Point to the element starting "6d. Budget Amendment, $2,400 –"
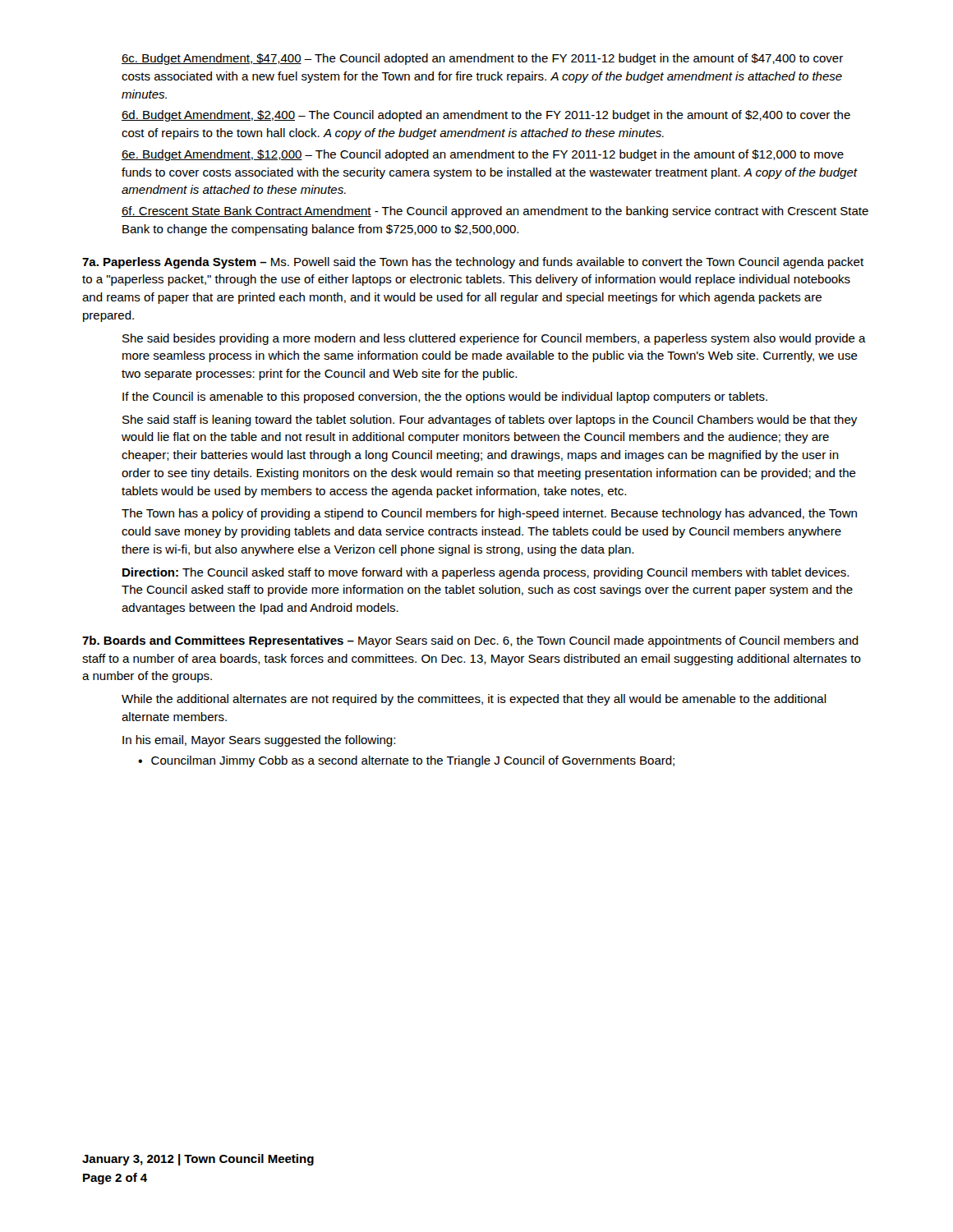This screenshot has height=1232, width=953. (486, 124)
